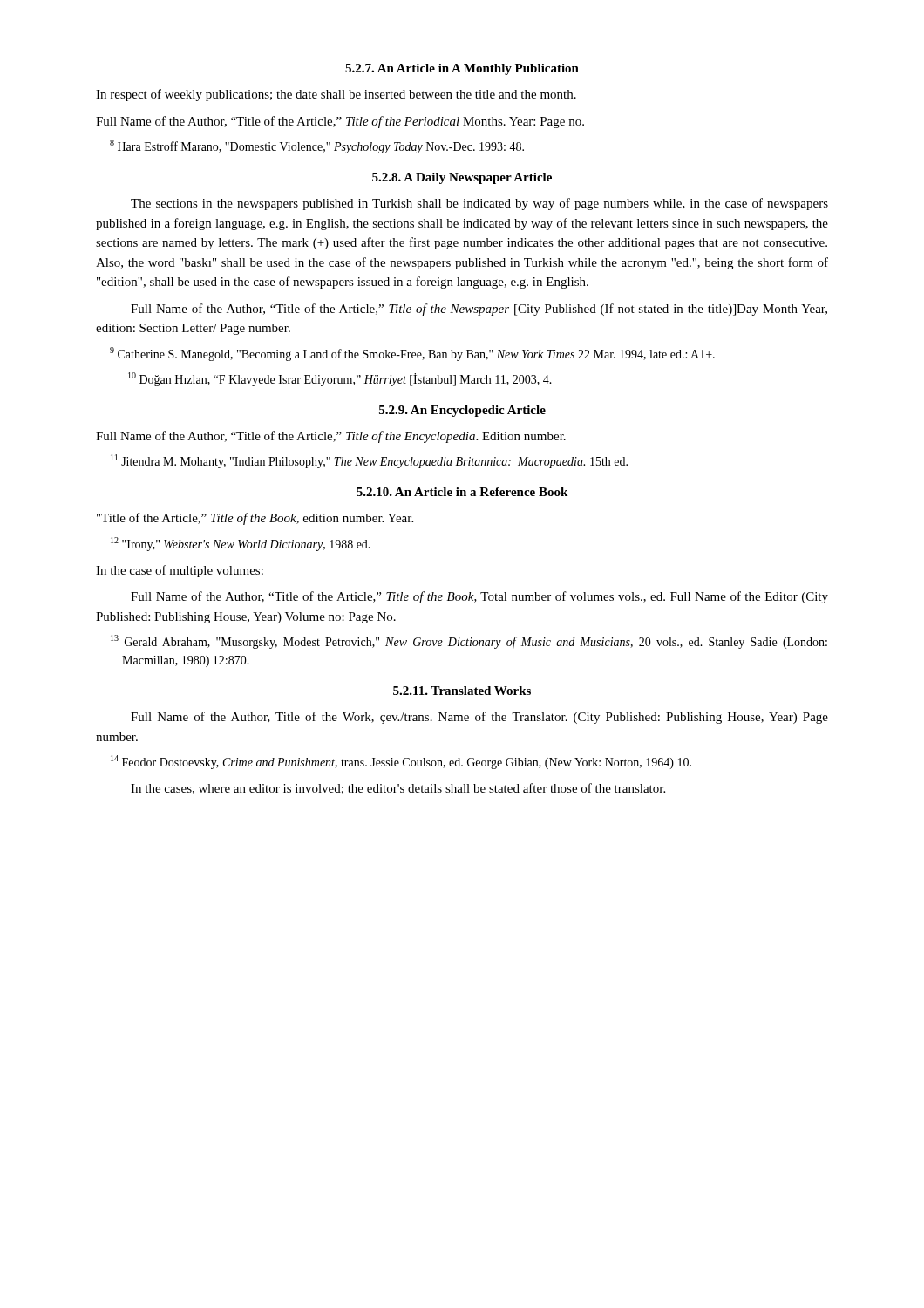Locate the footnote with the text "12 "Irony," Webster's New World"
924x1308 pixels.
point(240,543)
